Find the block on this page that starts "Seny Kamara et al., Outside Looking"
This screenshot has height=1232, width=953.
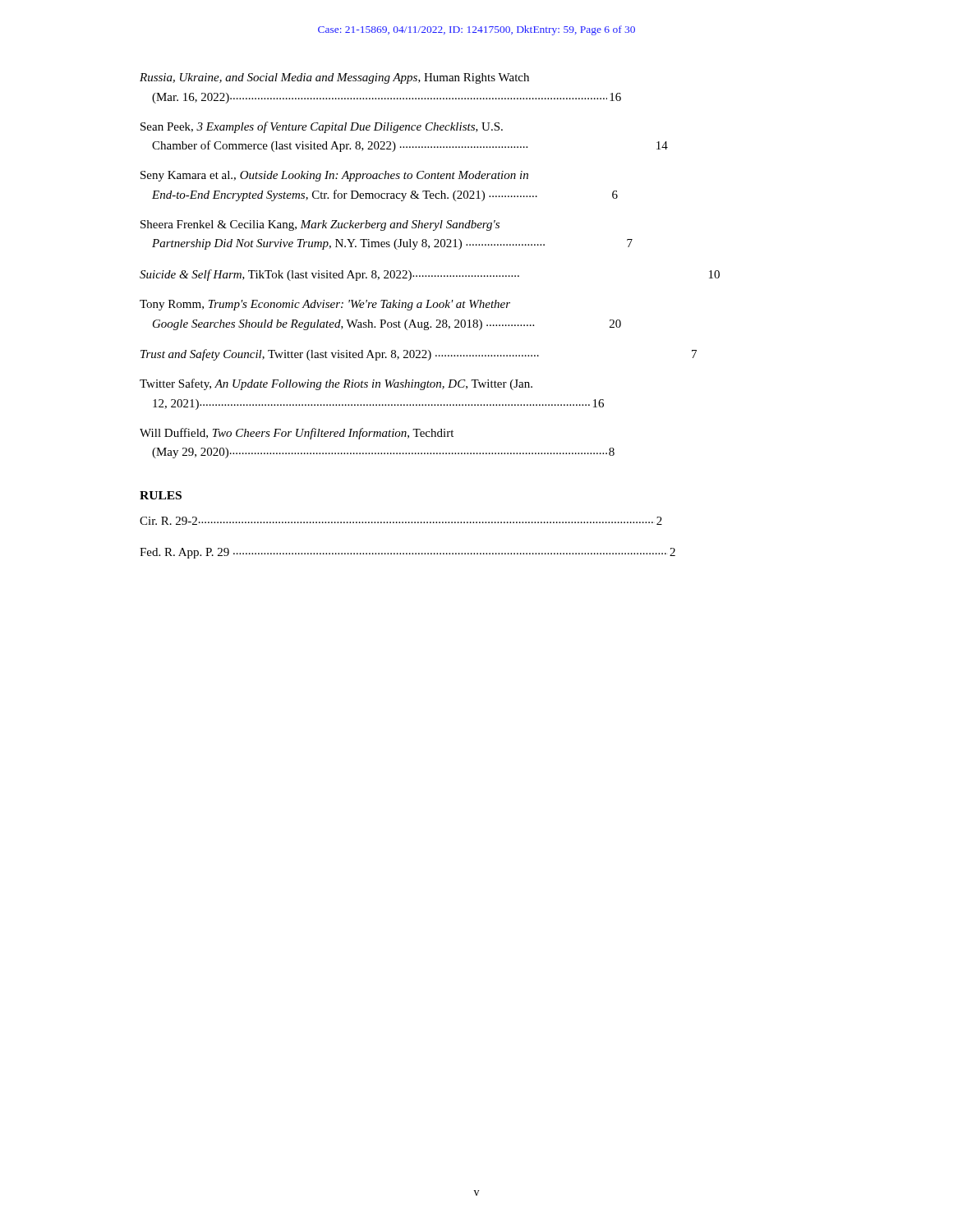click(x=476, y=185)
